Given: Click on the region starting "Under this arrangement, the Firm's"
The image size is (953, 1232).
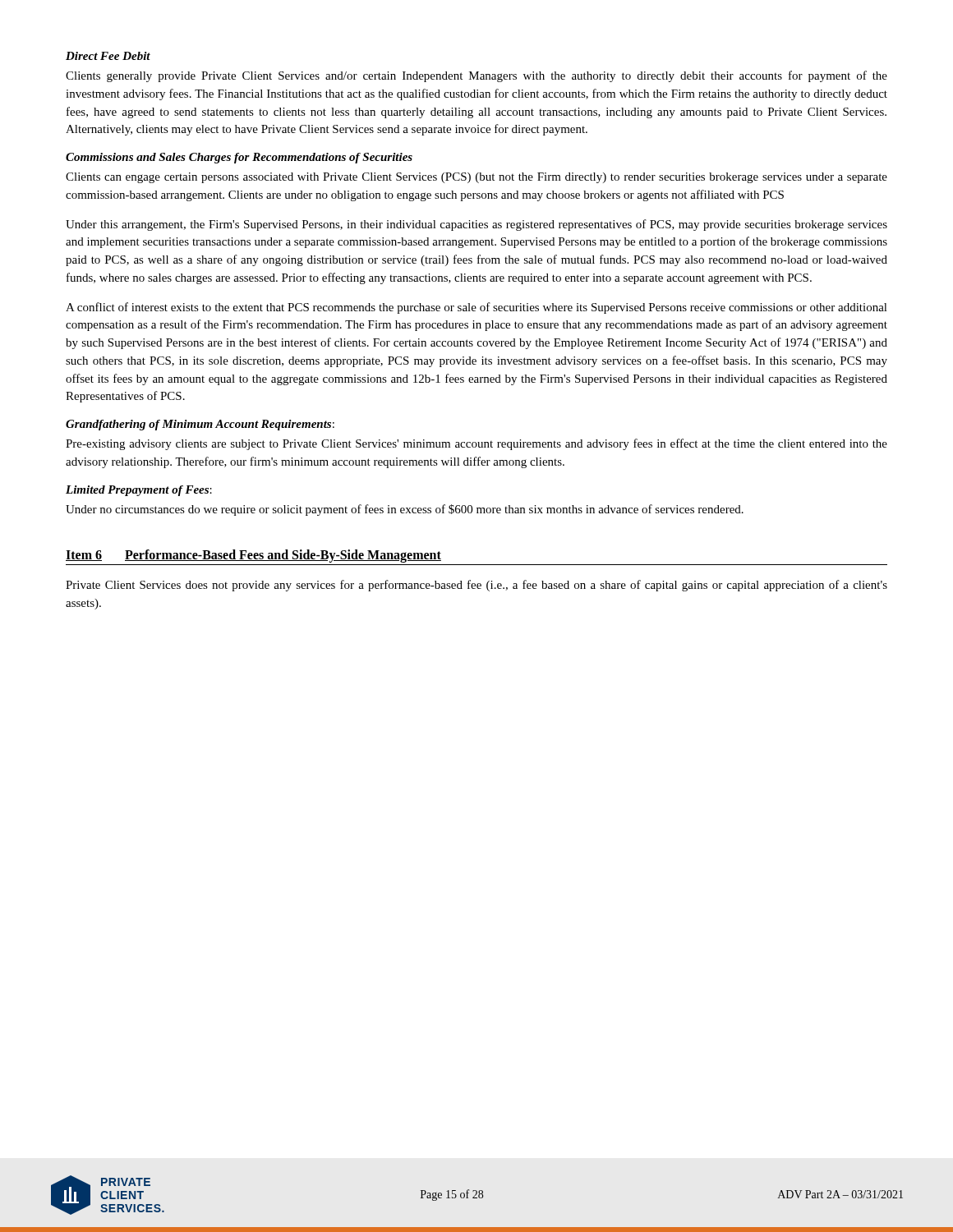Looking at the screenshot, I should 476,251.
